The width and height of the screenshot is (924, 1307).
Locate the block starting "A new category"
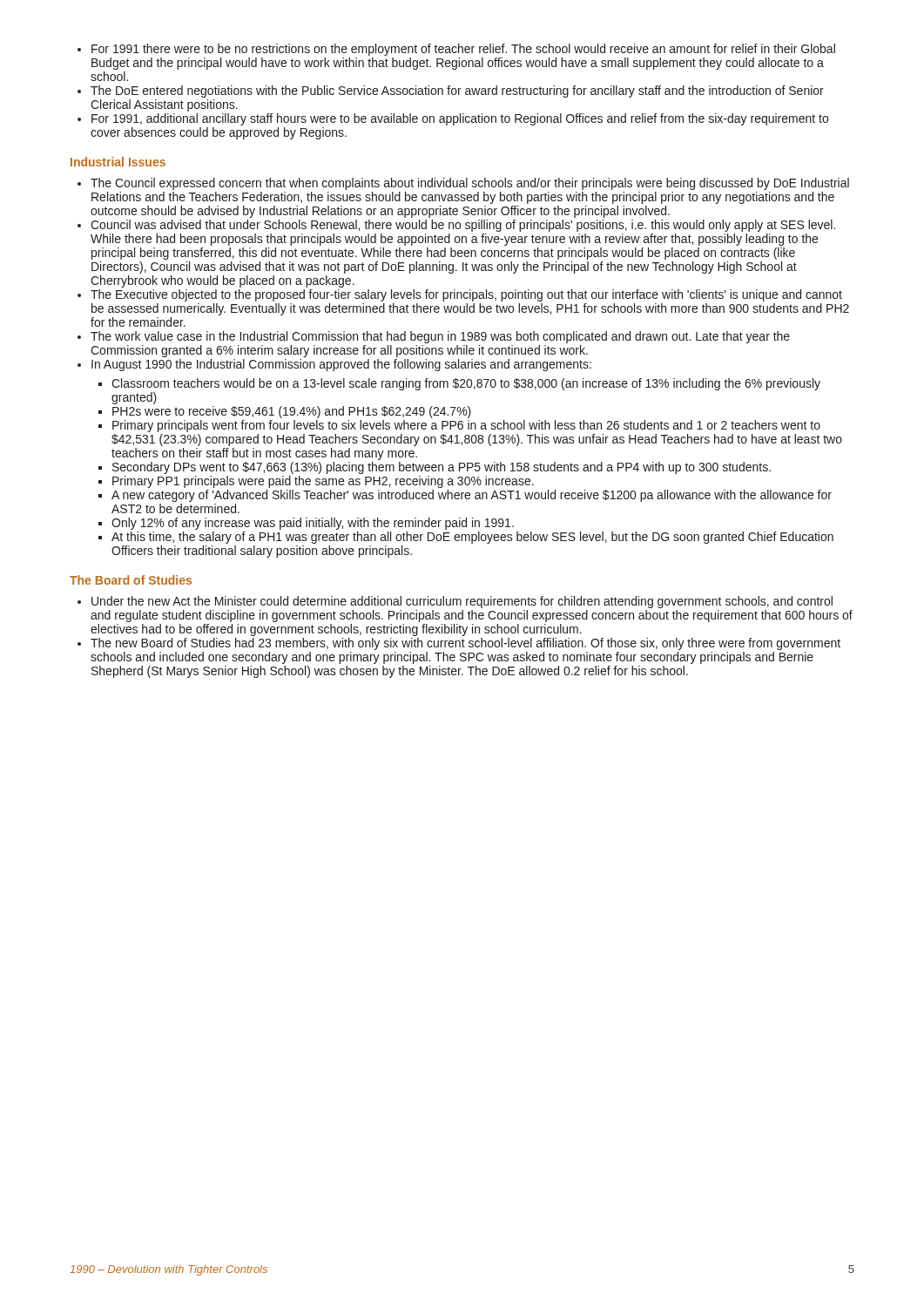click(x=483, y=502)
